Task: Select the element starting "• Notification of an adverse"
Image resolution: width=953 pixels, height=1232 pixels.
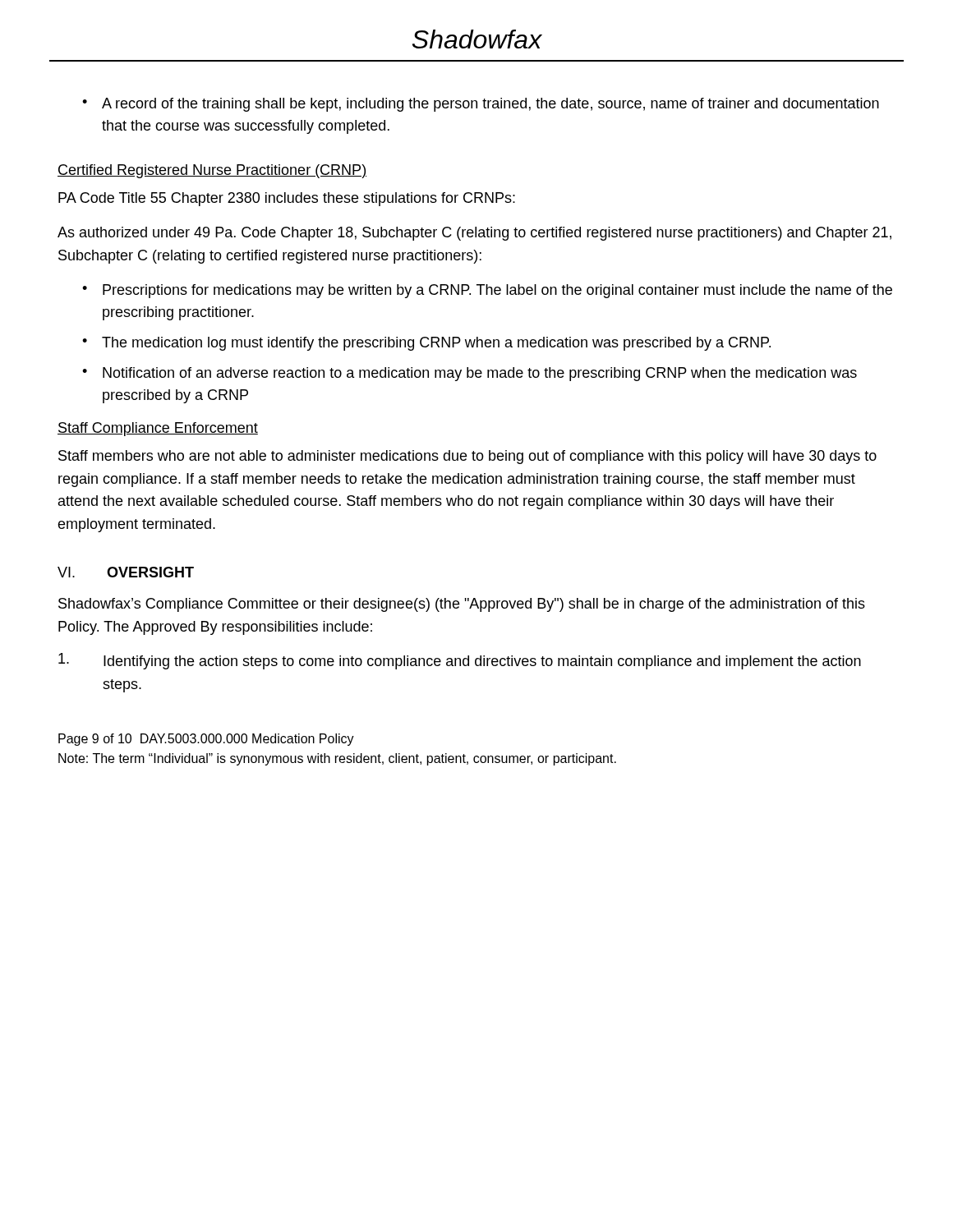Action: [x=489, y=384]
